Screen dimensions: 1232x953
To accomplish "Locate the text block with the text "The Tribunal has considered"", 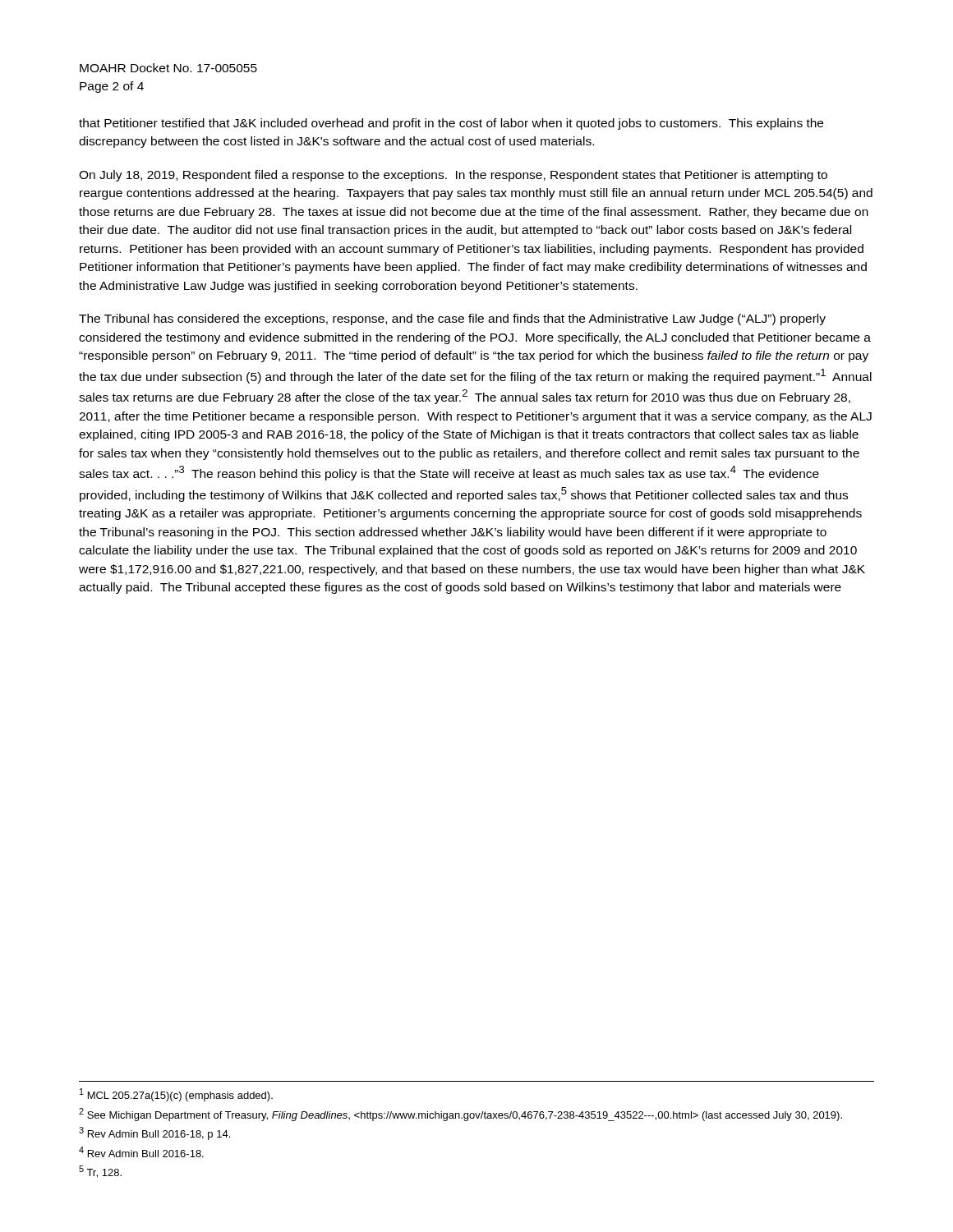I will point(476,453).
